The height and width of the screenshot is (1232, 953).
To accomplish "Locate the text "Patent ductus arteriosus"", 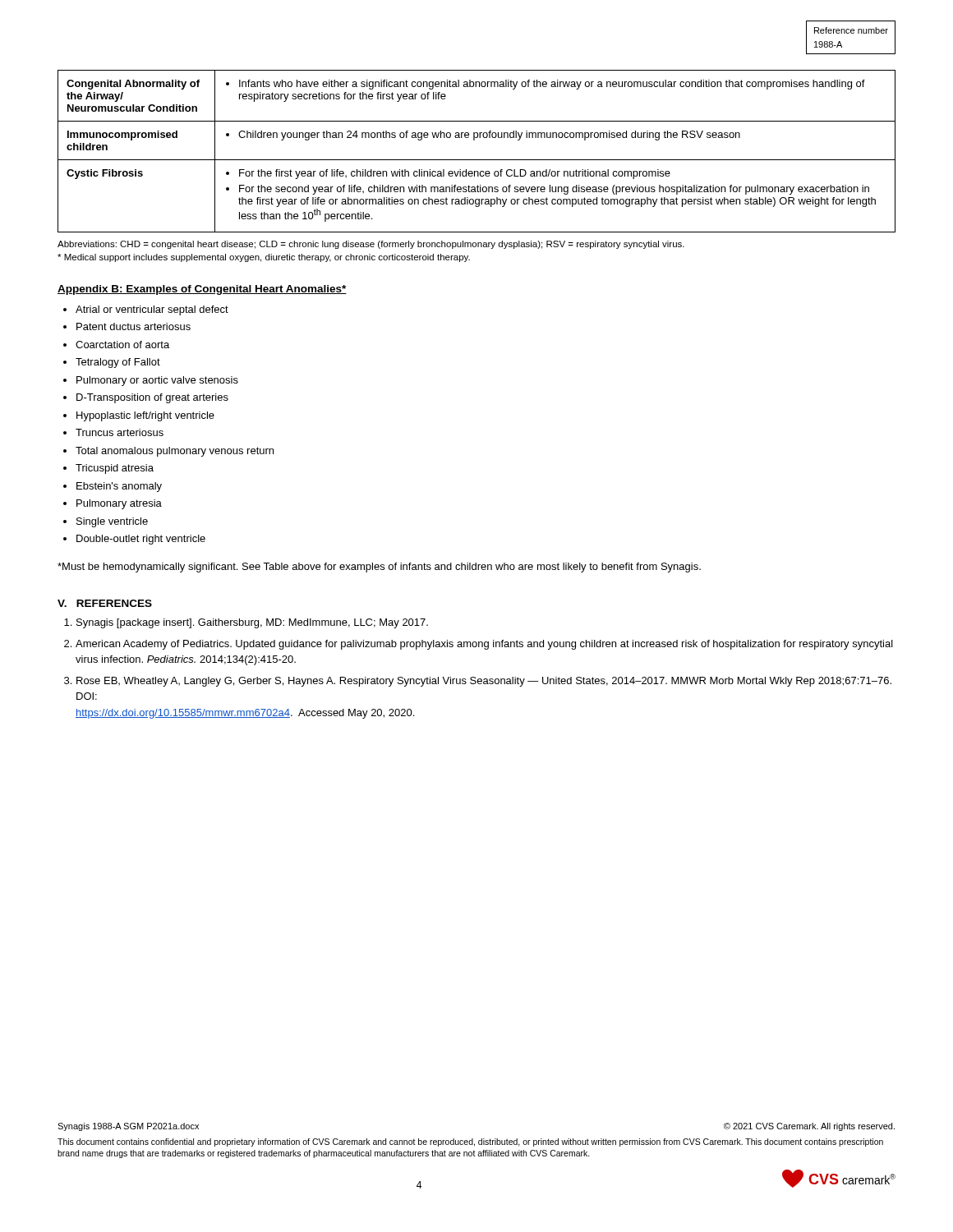I will (x=133, y=326).
